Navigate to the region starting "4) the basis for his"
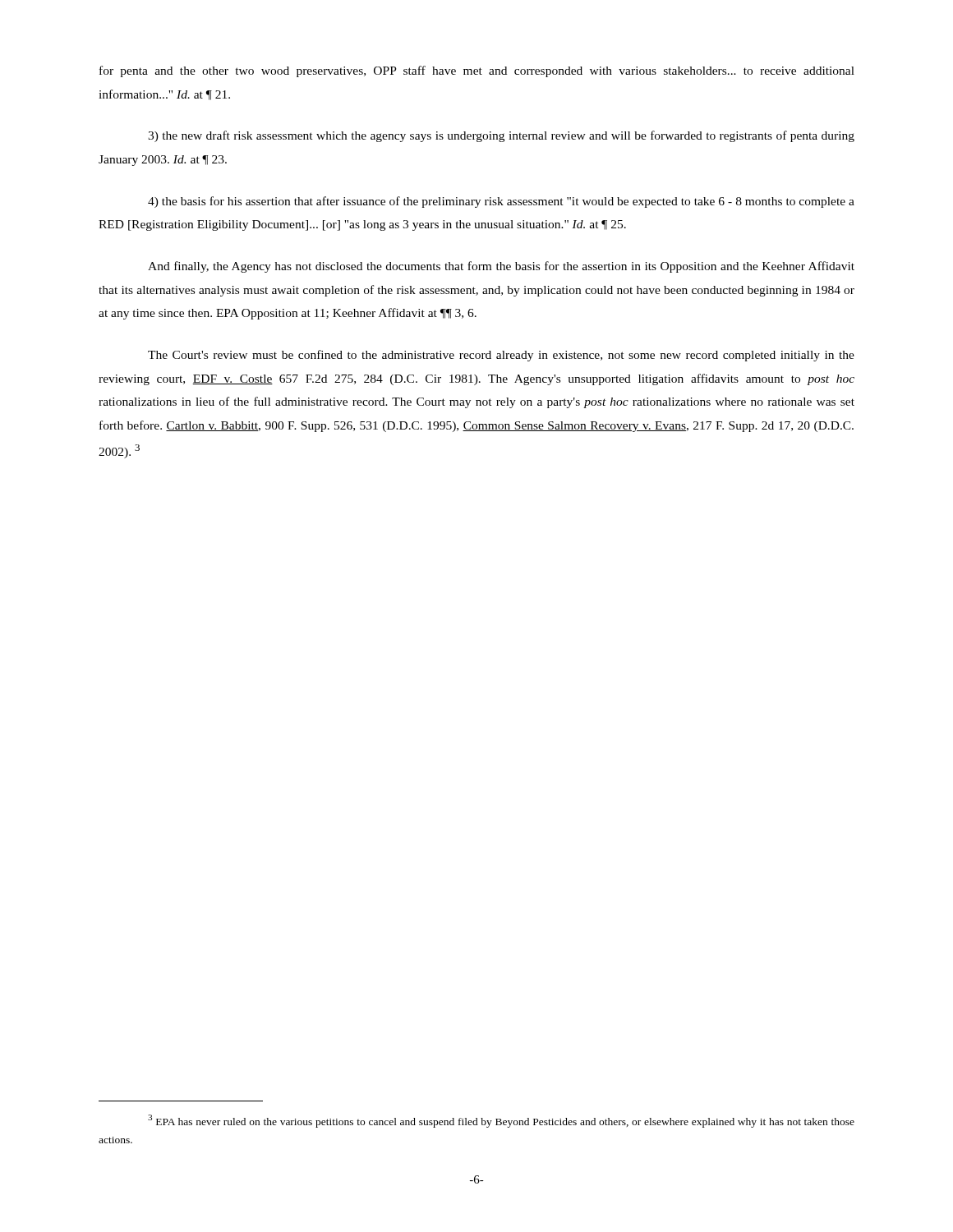This screenshot has height=1232, width=953. (x=476, y=213)
